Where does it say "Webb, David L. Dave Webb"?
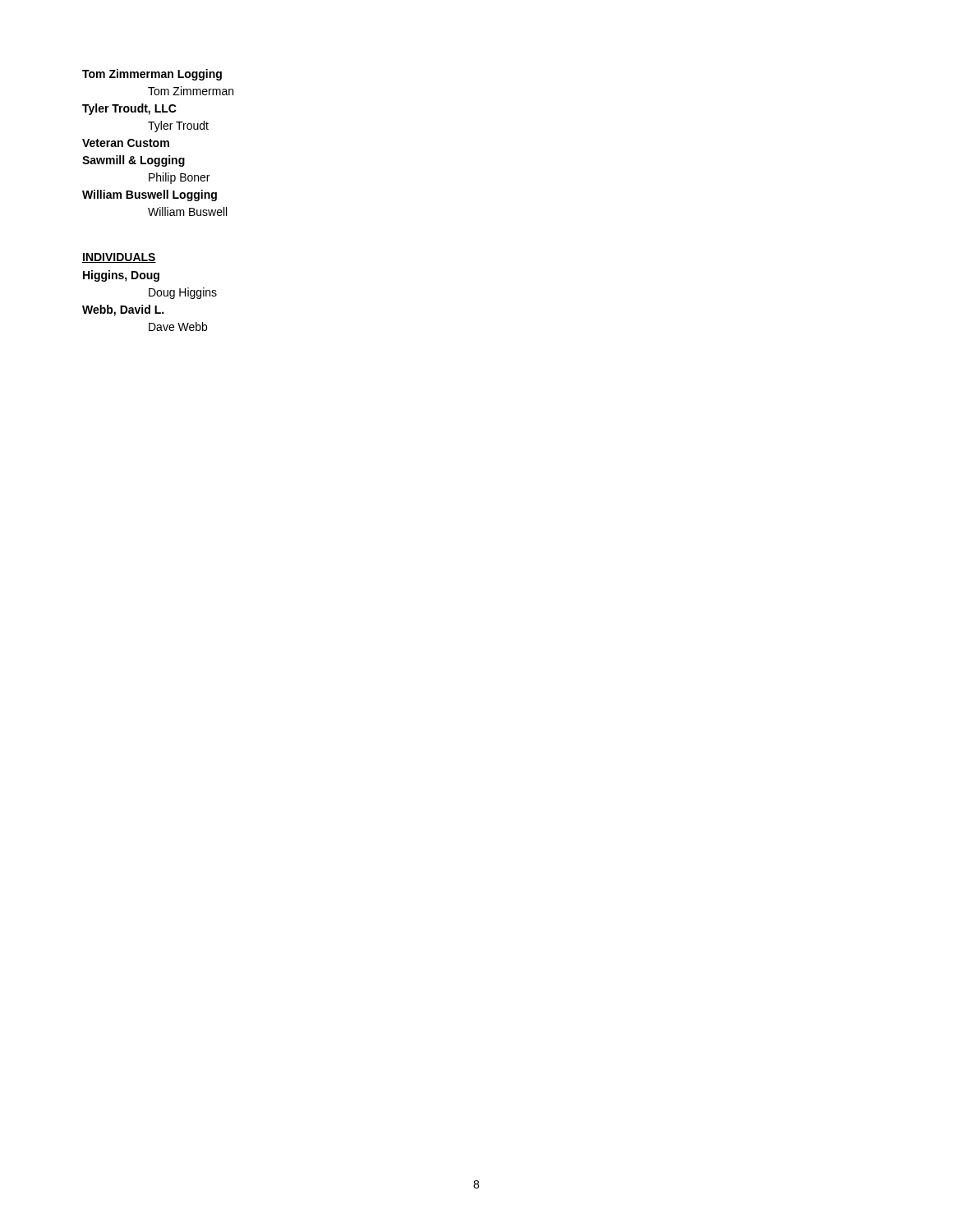 pyautogui.click(x=123, y=310)
